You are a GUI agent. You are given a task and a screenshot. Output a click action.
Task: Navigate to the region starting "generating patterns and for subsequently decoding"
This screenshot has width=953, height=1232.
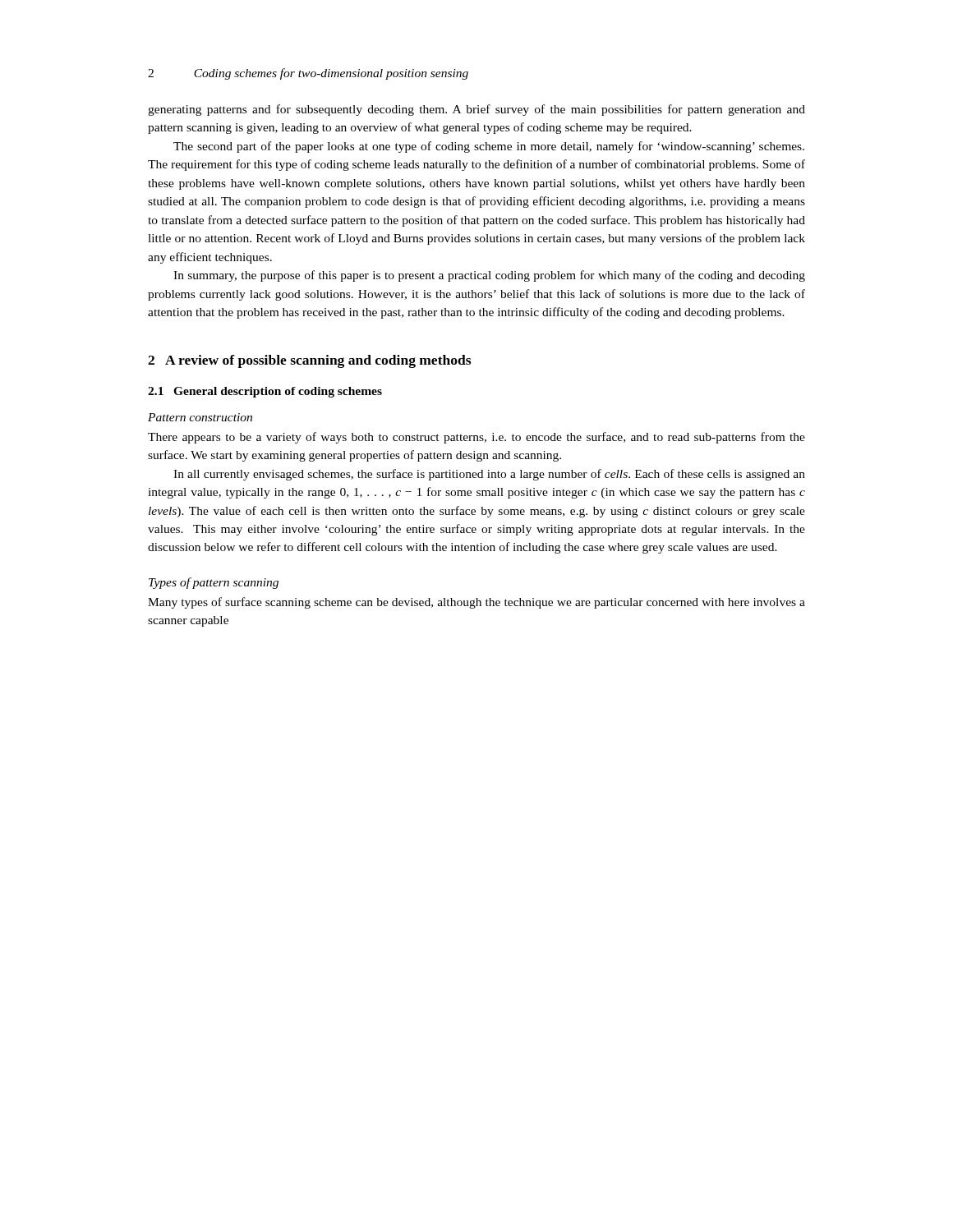(476, 119)
